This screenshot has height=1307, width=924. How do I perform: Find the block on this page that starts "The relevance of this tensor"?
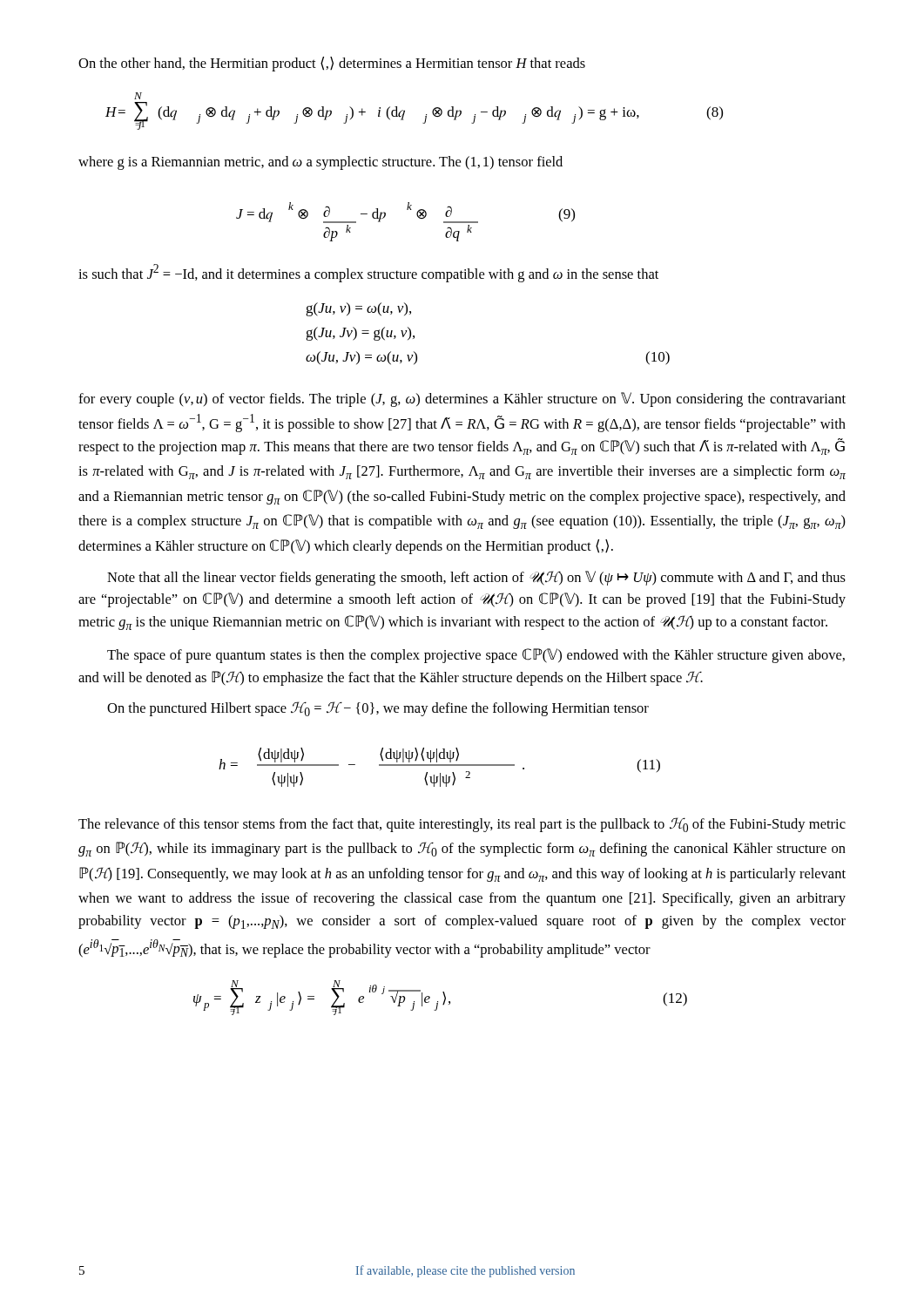click(462, 887)
